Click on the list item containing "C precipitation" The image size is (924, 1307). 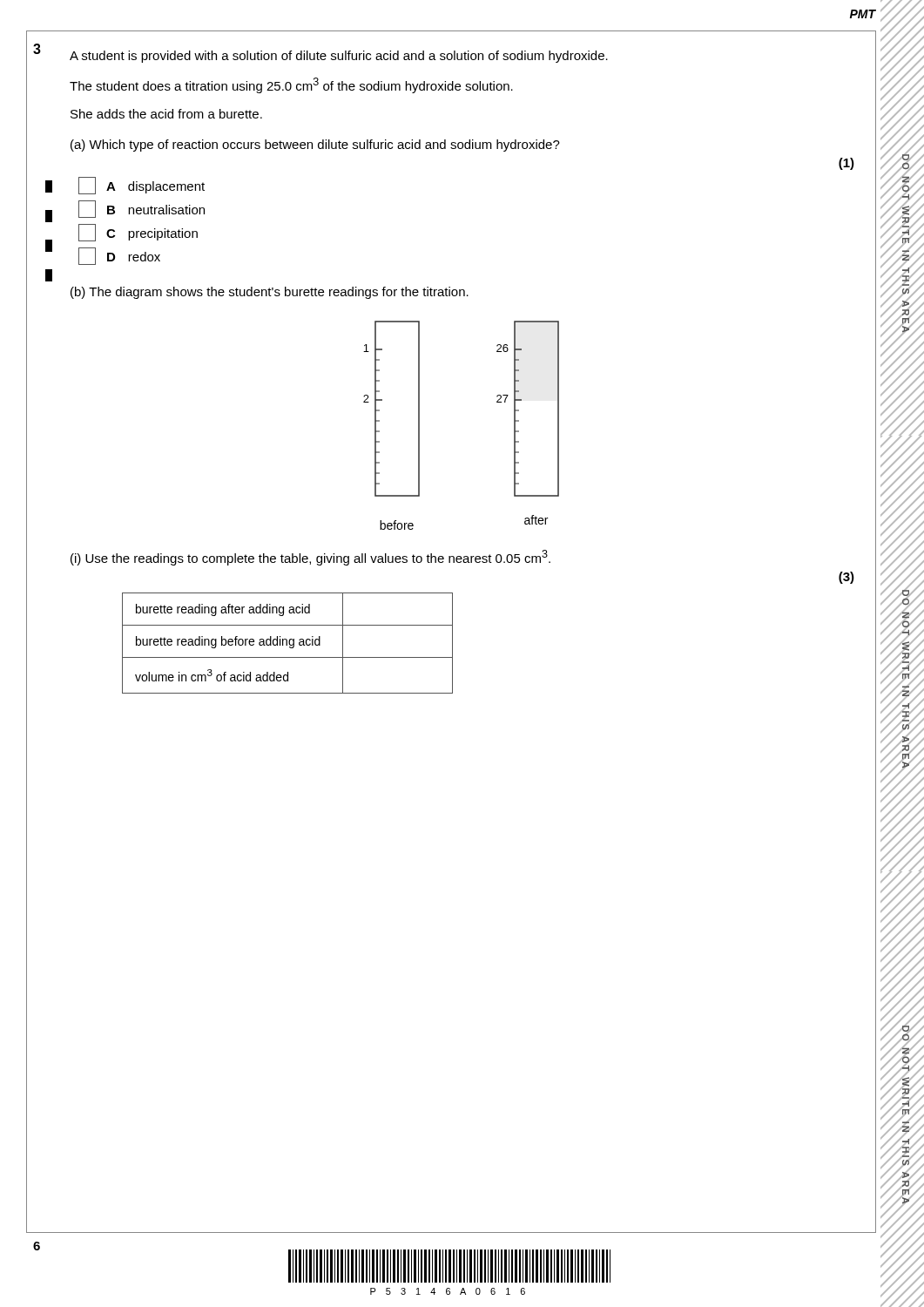pos(138,233)
